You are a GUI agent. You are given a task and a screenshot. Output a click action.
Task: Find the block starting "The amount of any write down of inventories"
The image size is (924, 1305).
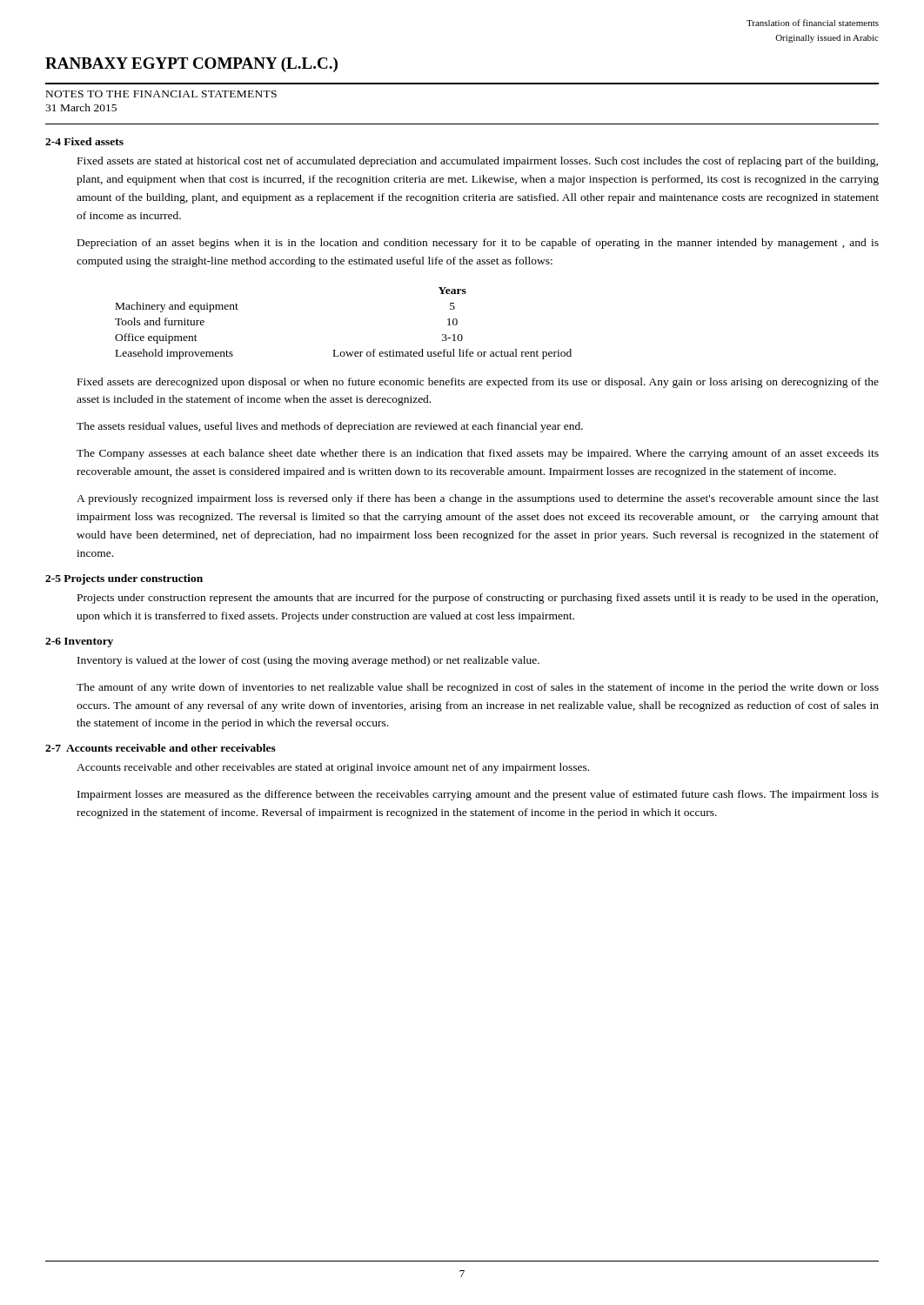478,705
